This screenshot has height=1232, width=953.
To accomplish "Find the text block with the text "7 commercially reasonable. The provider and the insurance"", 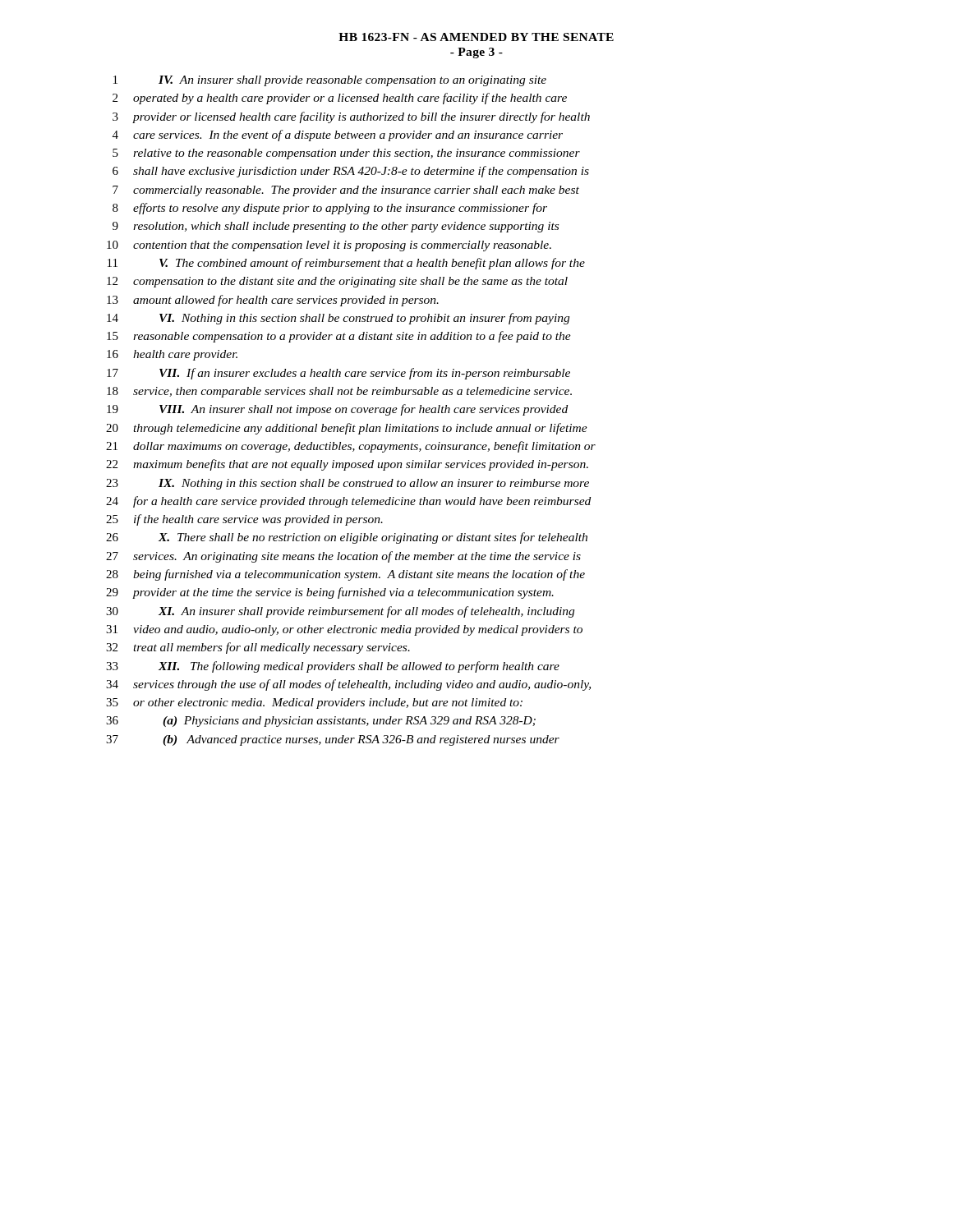I will pyautogui.click(x=488, y=190).
